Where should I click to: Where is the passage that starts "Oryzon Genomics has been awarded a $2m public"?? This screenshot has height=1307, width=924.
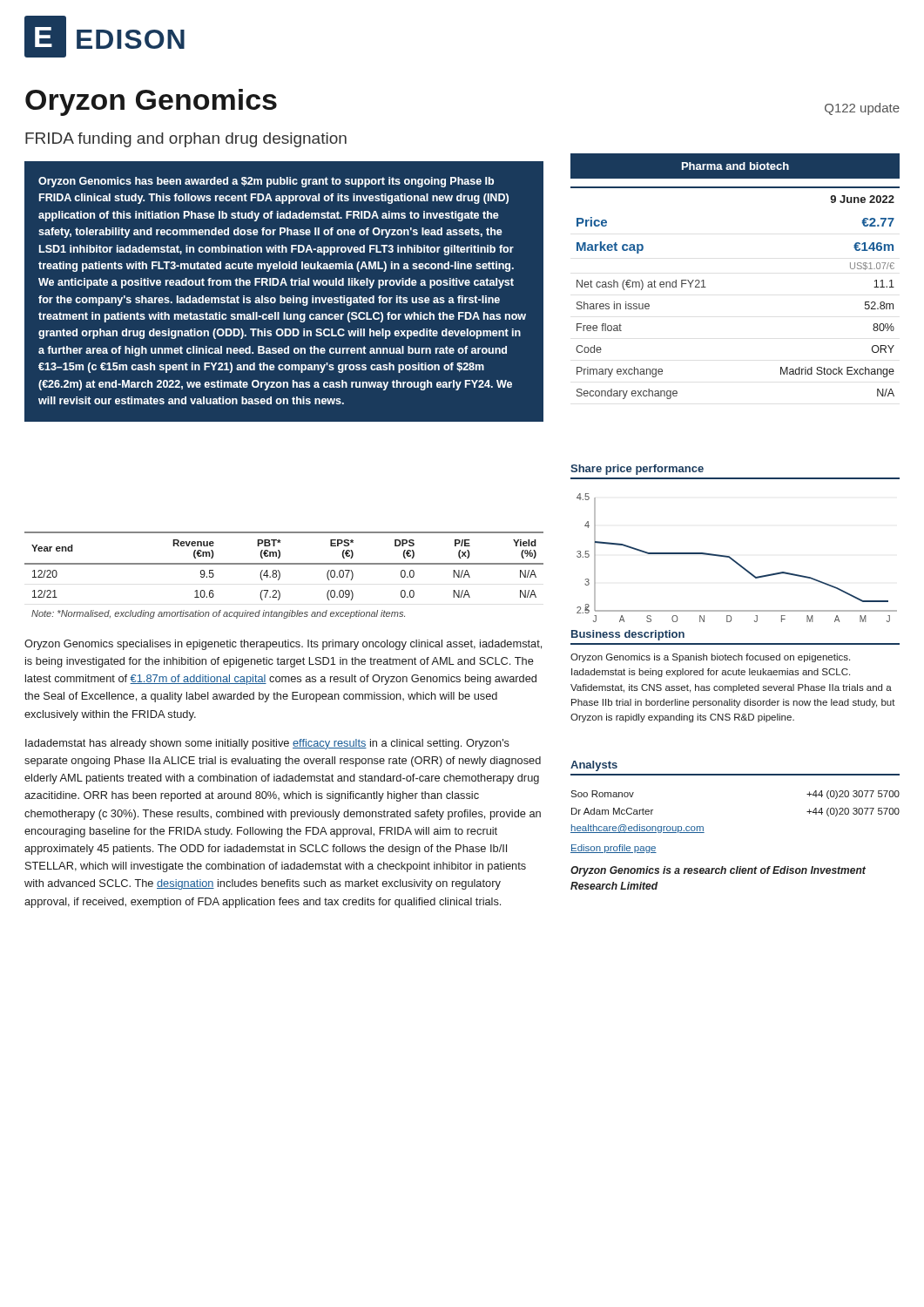(x=282, y=291)
